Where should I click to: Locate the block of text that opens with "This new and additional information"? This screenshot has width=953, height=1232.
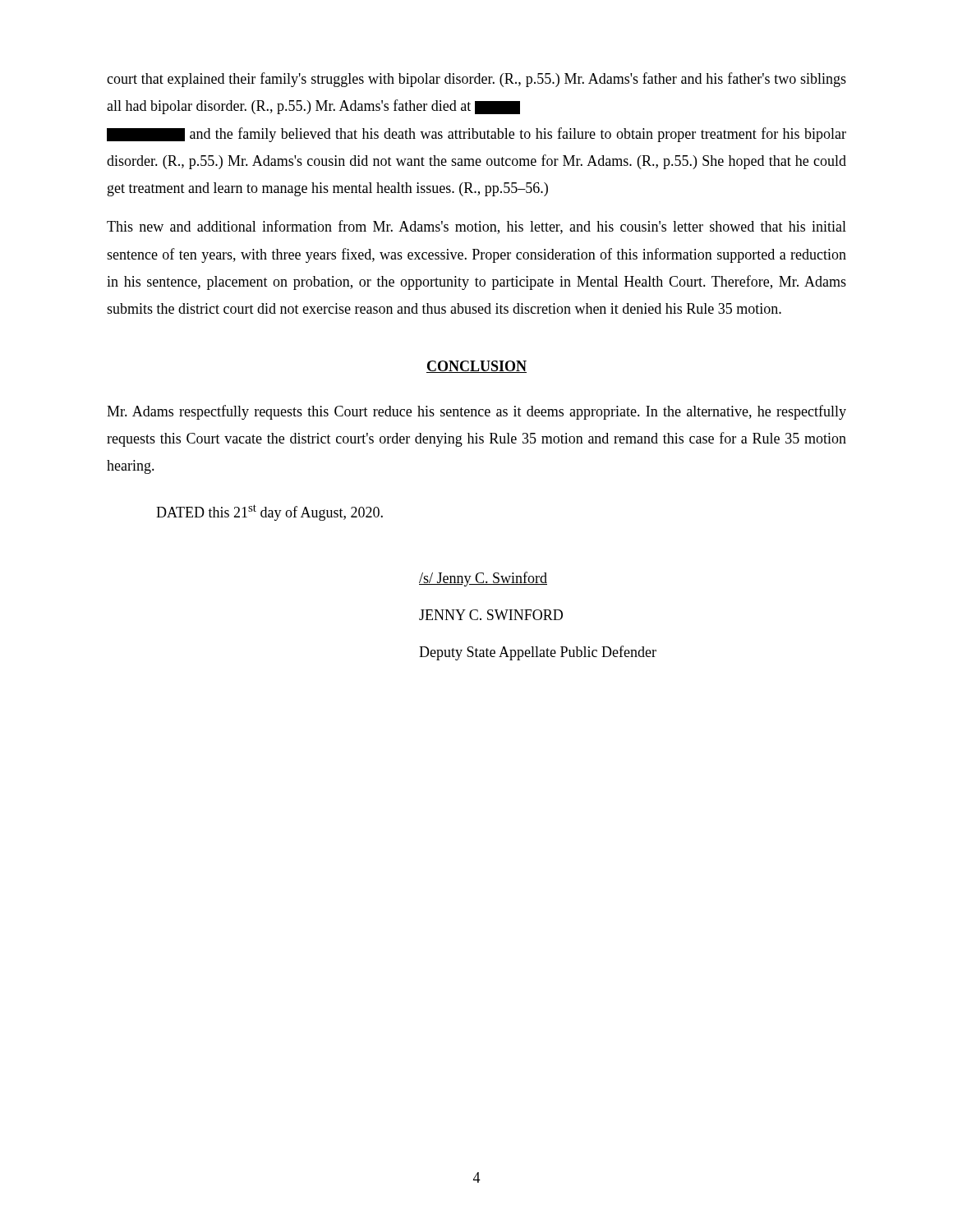click(476, 269)
